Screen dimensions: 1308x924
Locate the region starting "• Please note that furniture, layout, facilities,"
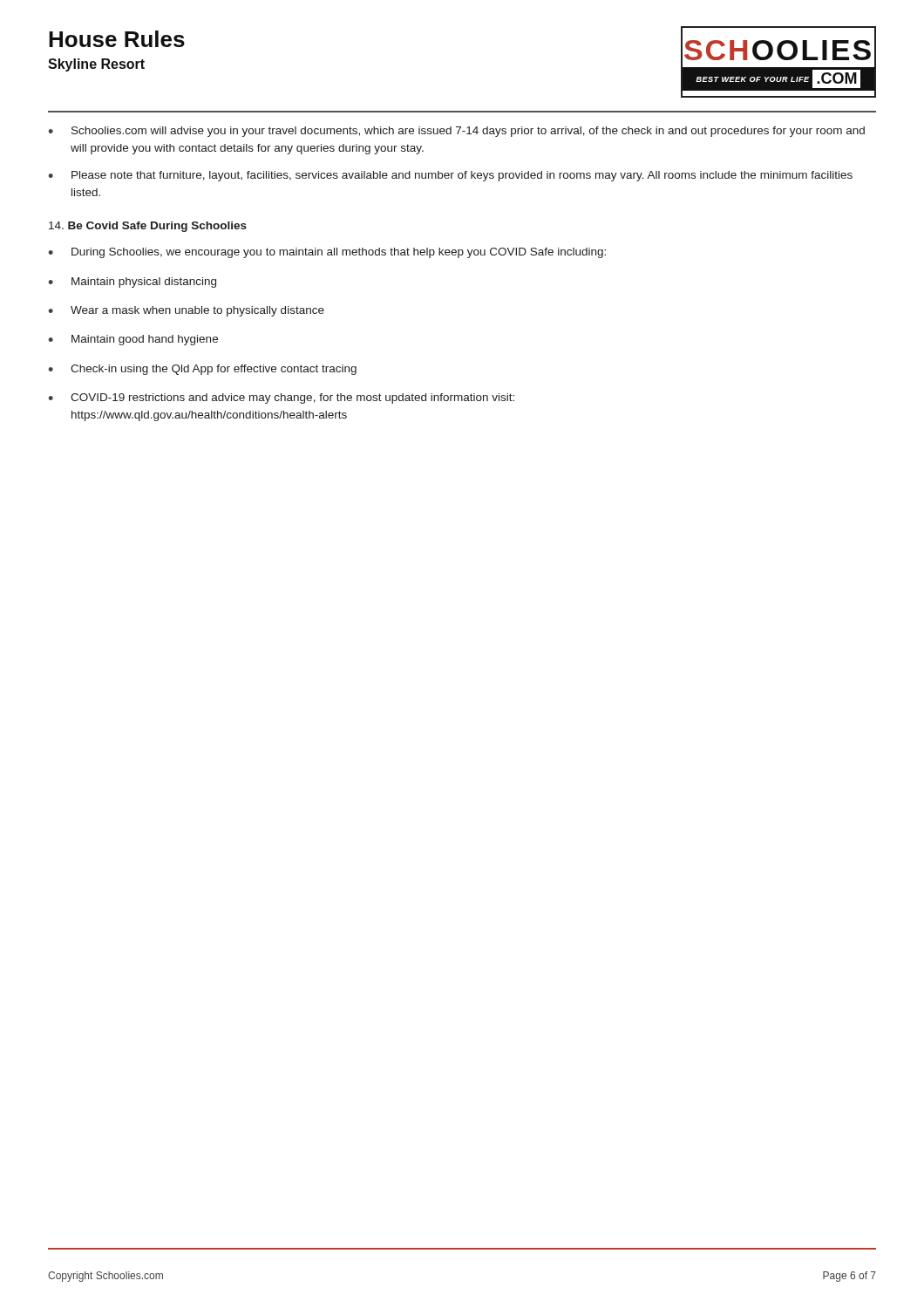coord(462,184)
